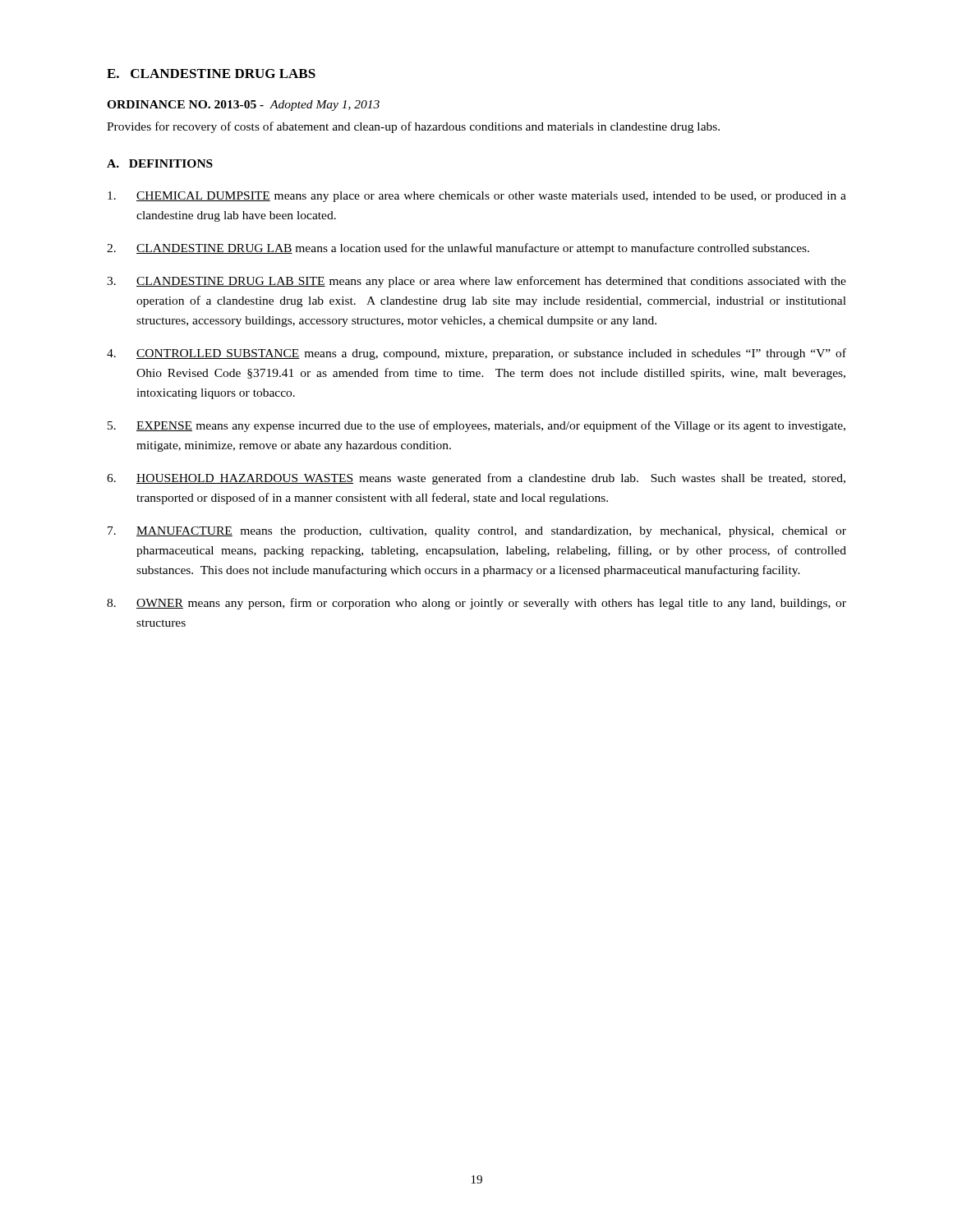Click on the block starting "7. MANUFACTURE means the production, cultivation, quality control,"
Image resolution: width=953 pixels, height=1232 pixels.
point(476,550)
